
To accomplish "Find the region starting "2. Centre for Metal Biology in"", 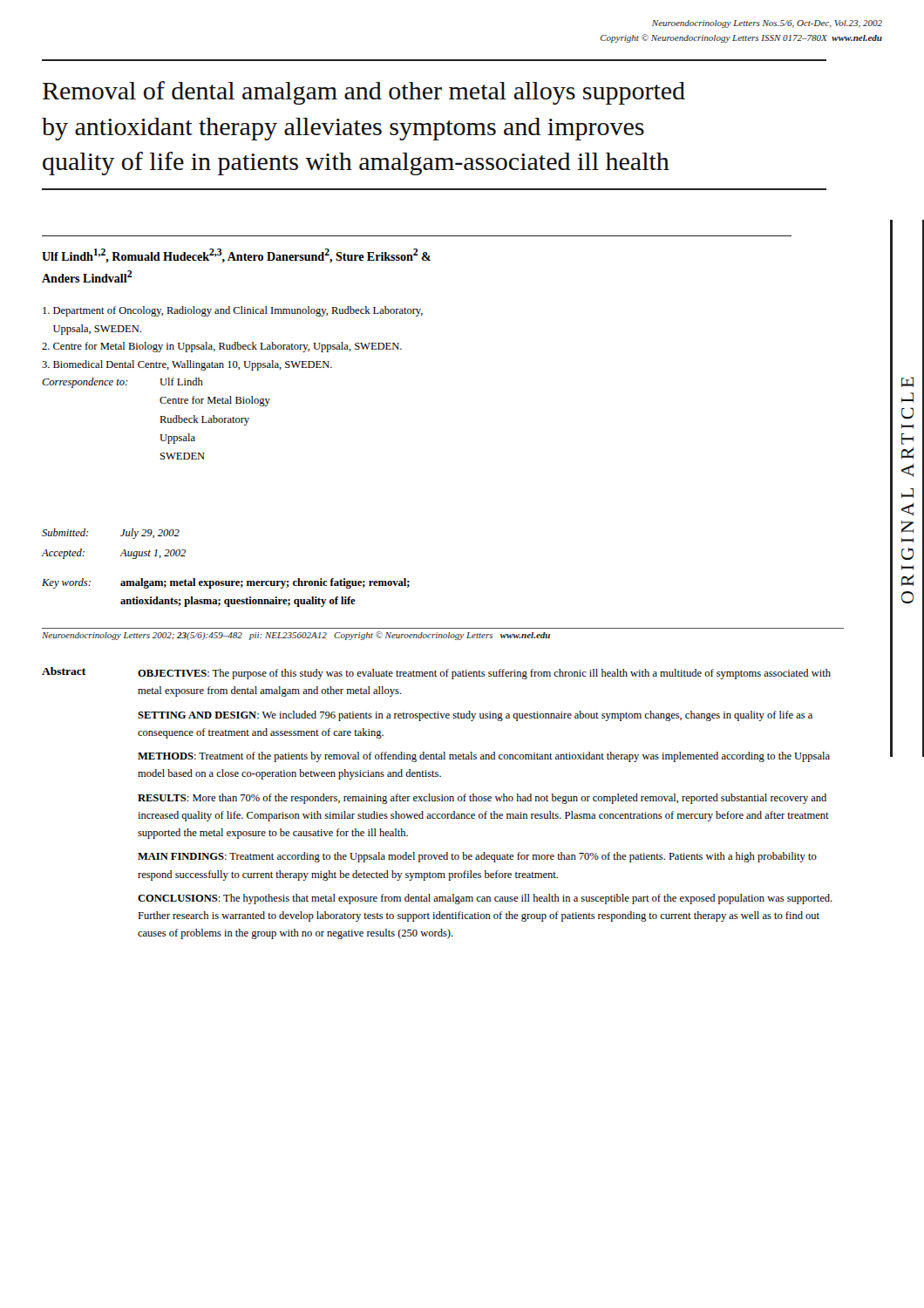I will click(222, 347).
